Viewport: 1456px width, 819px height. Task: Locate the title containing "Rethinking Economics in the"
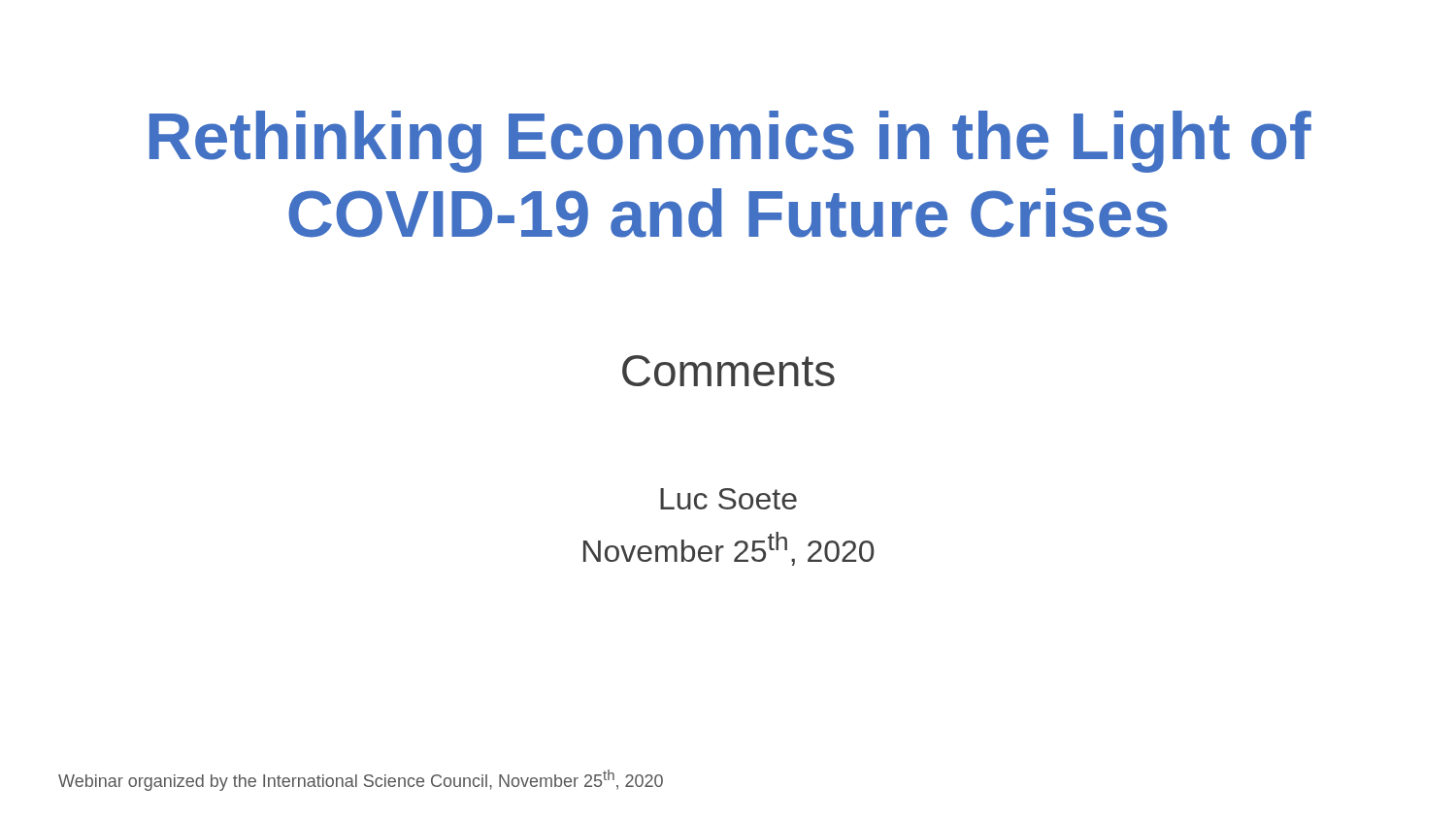(x=728, y=175)
